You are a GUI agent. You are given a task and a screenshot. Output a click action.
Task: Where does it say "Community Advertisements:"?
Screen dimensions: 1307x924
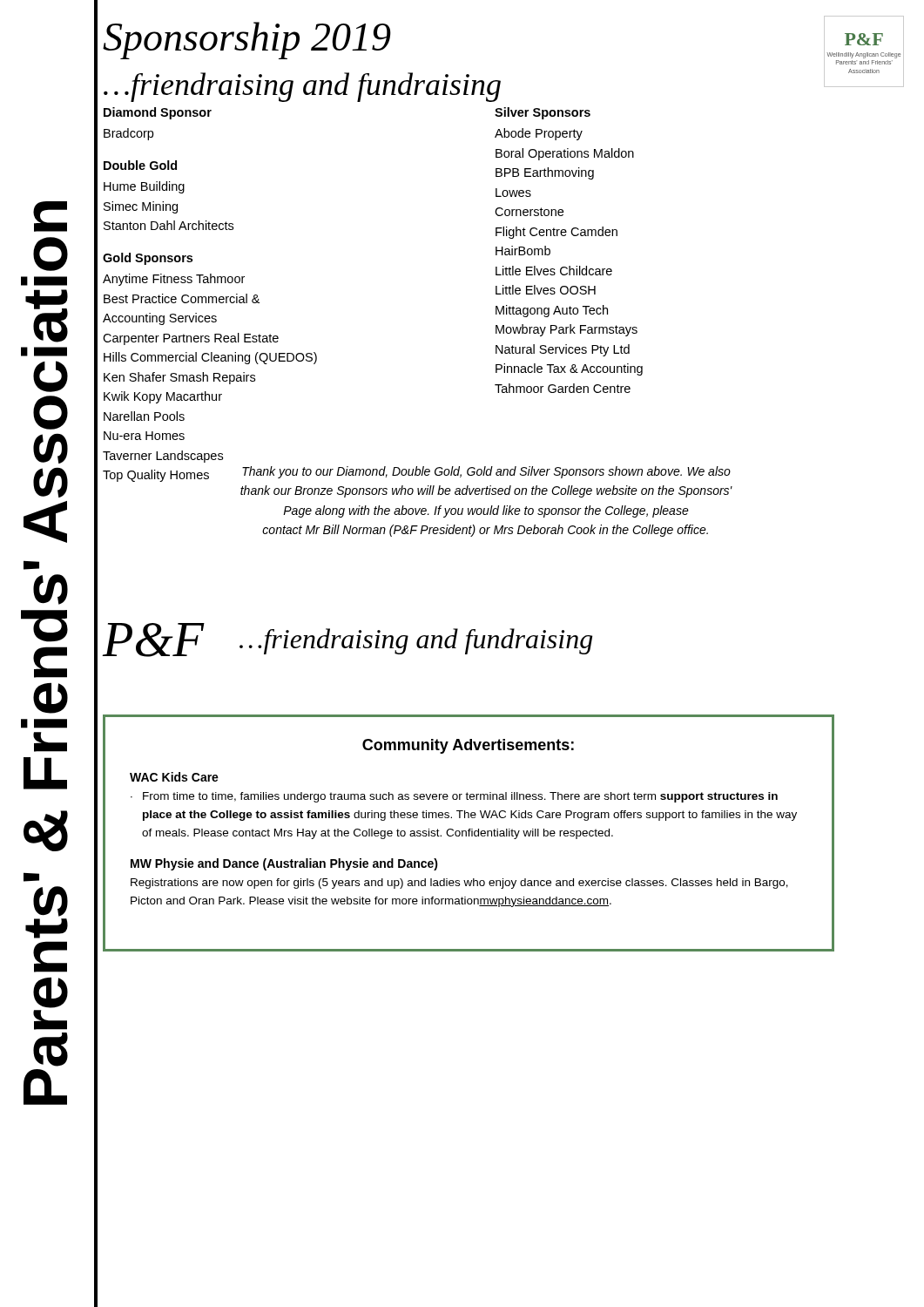pyautogui.click(x=469, y=745)
